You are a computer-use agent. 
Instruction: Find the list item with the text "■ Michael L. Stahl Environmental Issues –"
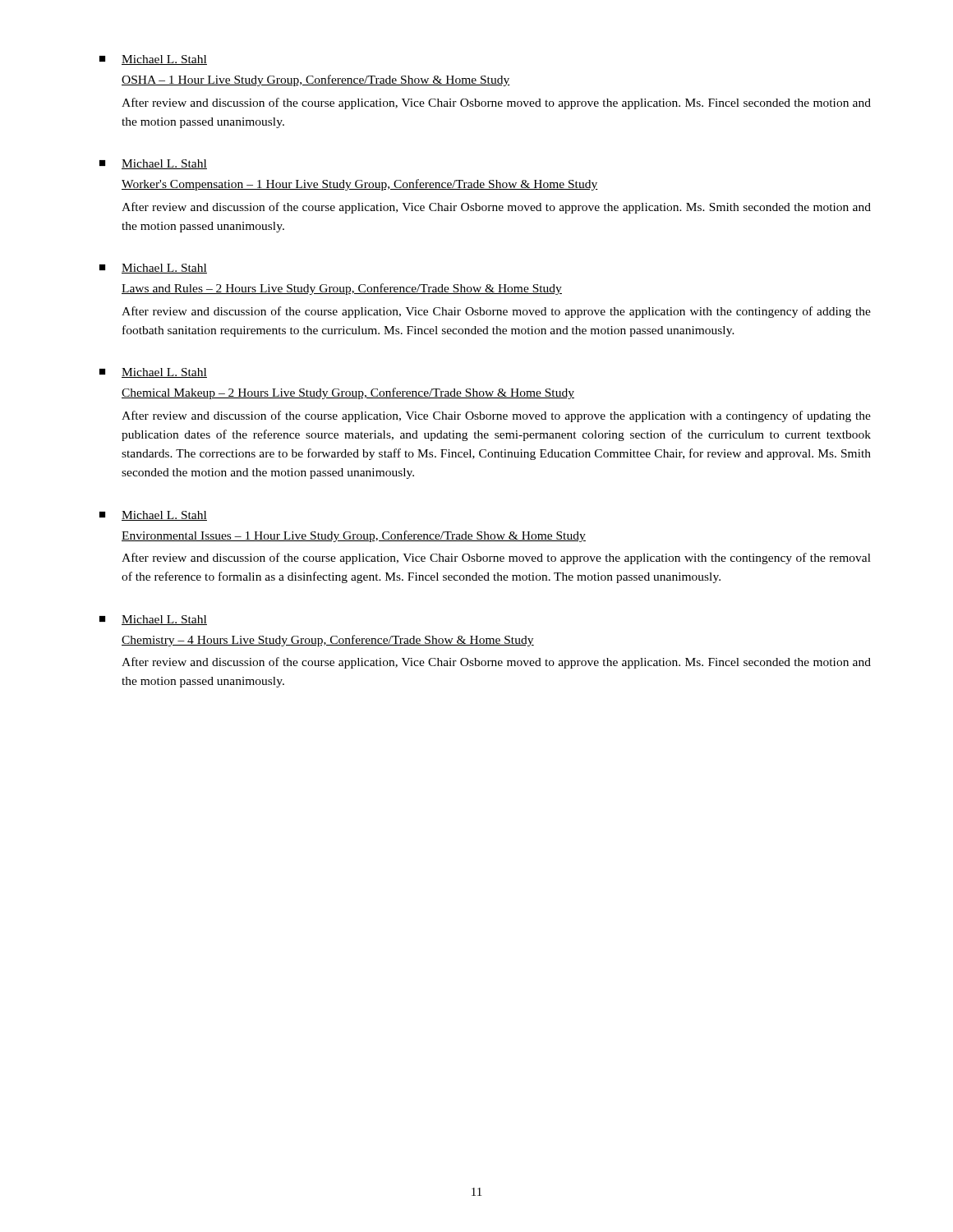(485, 545)
